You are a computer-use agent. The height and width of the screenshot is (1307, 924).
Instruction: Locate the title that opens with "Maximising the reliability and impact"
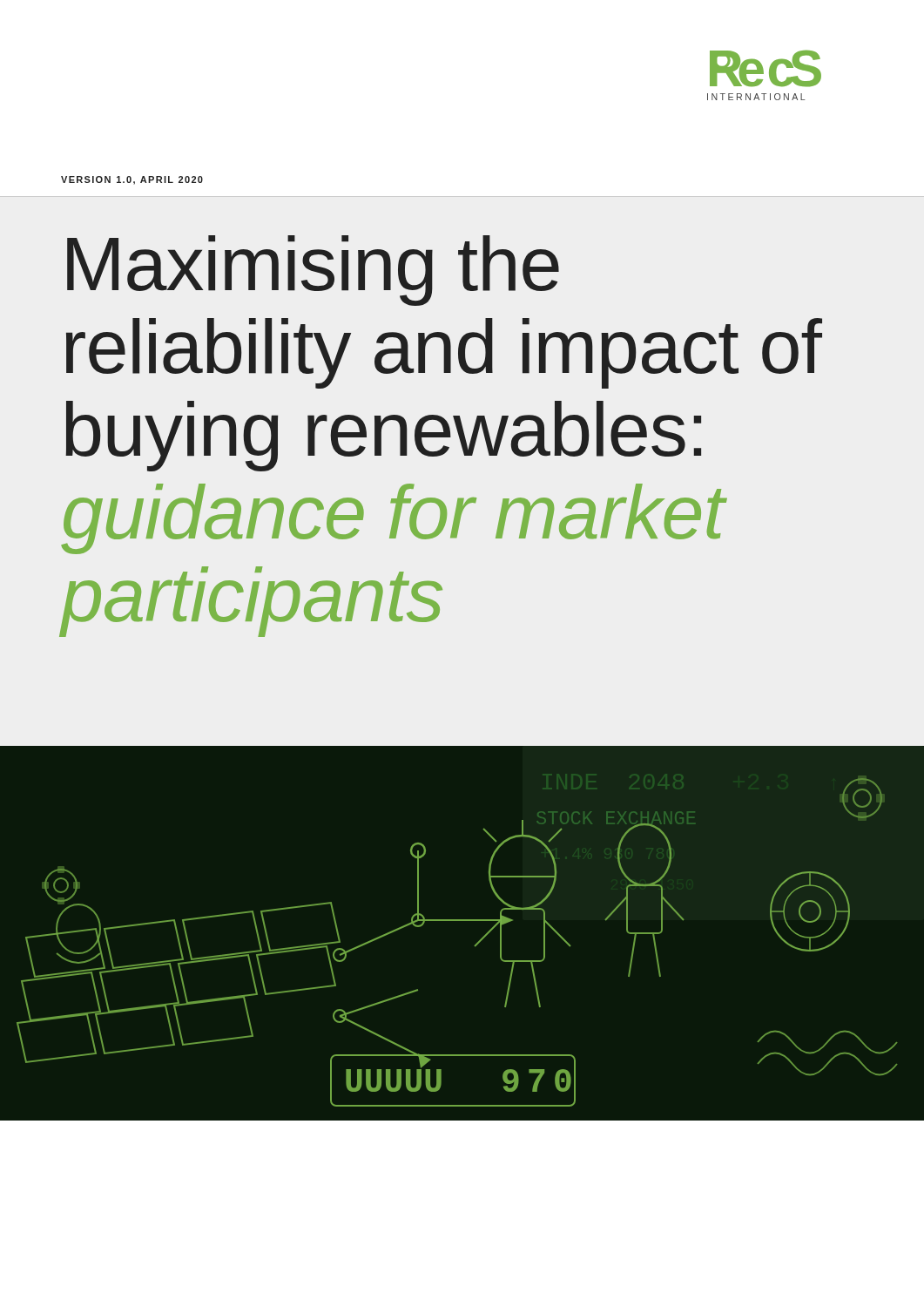[x=441, y=429]
